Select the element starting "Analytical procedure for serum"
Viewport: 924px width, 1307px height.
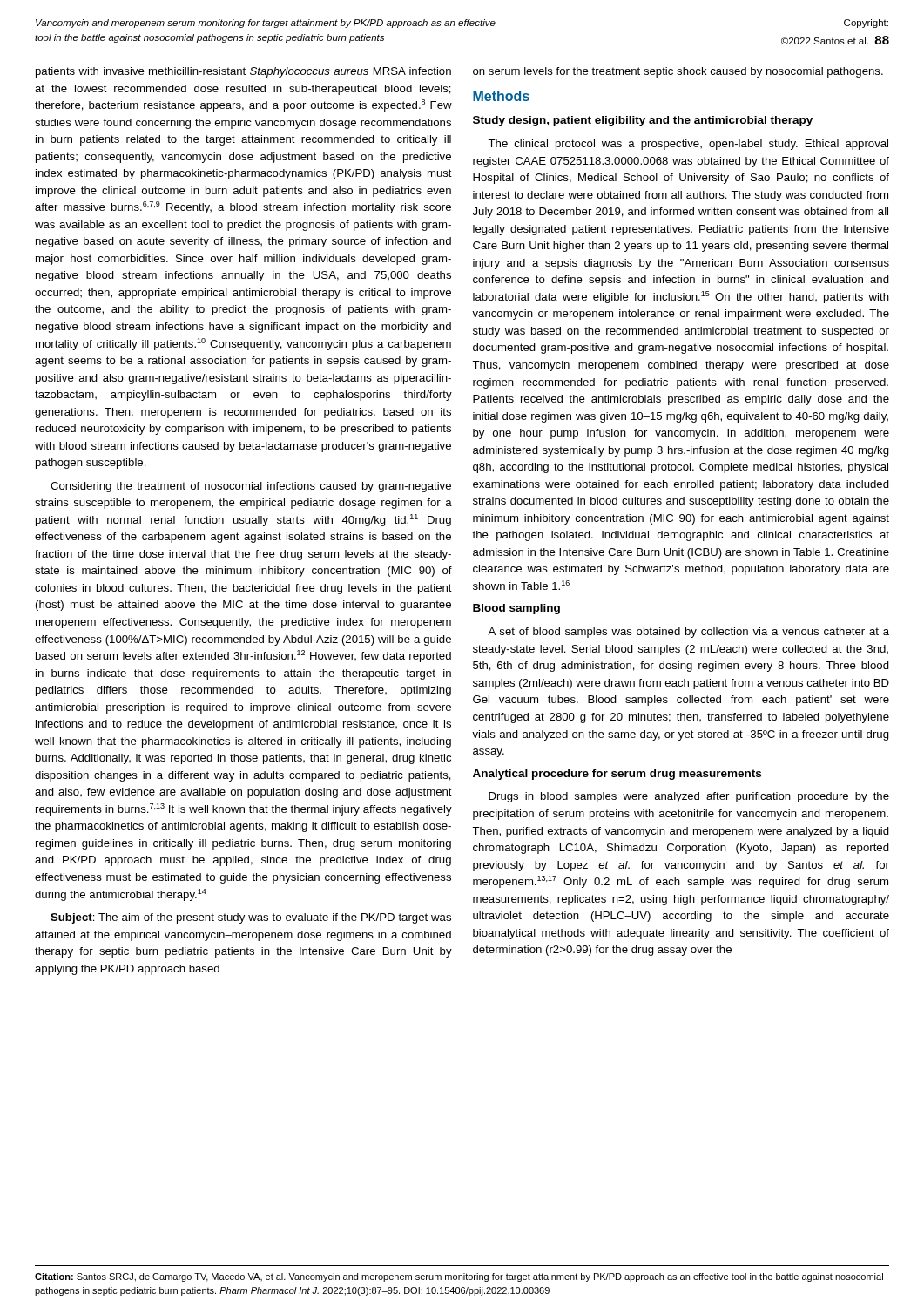(x=681, y=774)
